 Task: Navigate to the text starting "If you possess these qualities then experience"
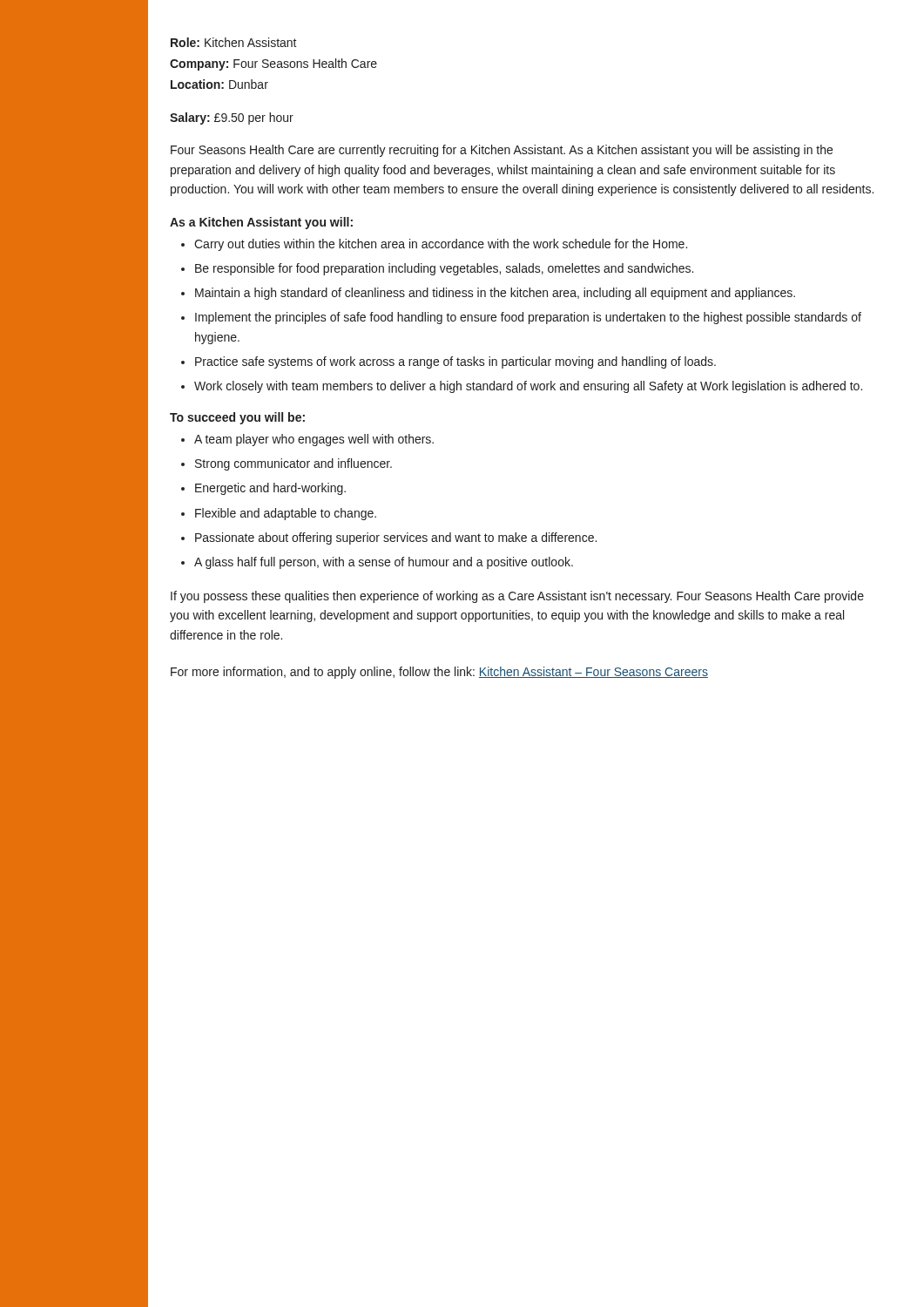517,615
